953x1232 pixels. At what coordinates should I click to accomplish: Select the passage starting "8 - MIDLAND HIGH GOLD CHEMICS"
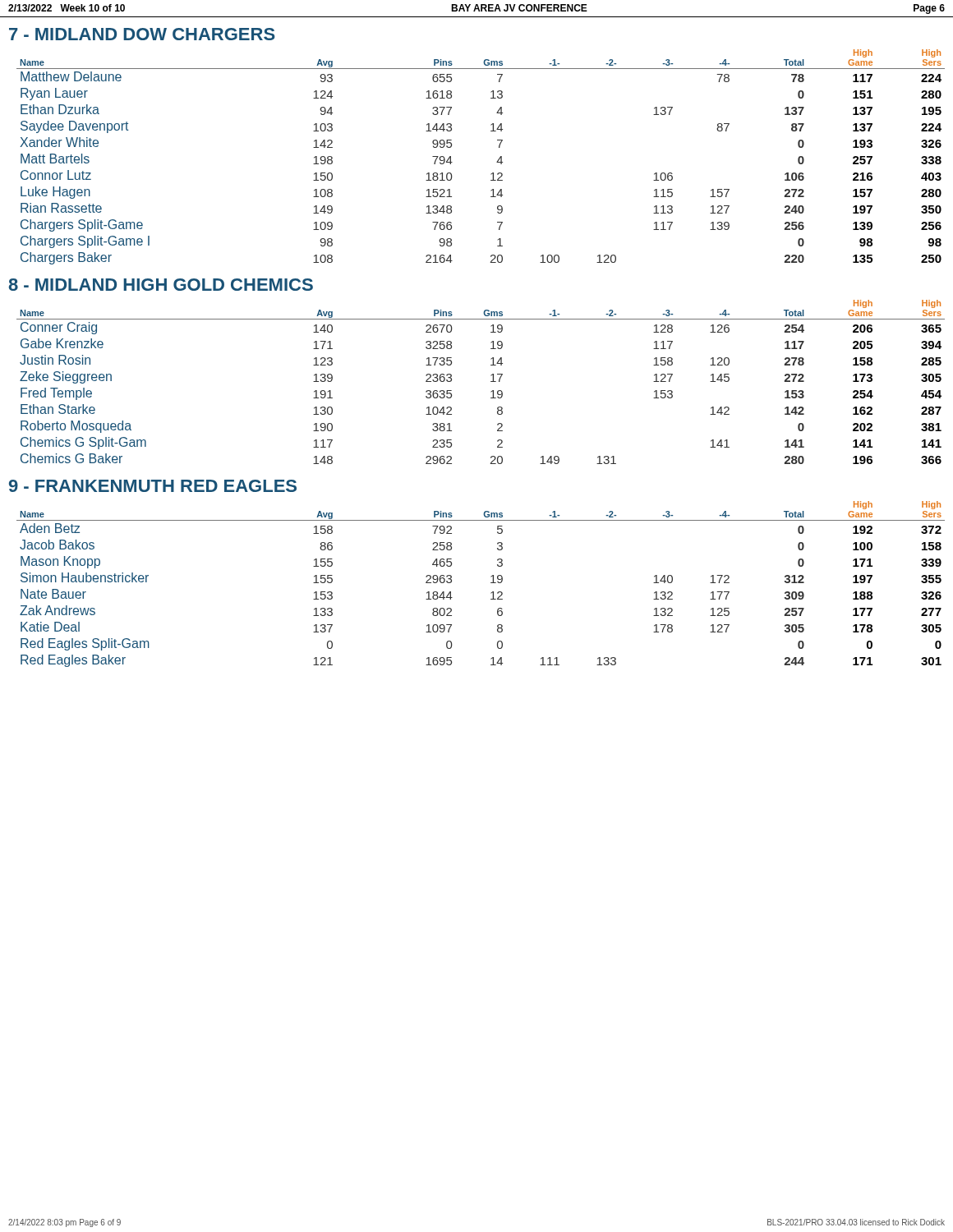161,285
